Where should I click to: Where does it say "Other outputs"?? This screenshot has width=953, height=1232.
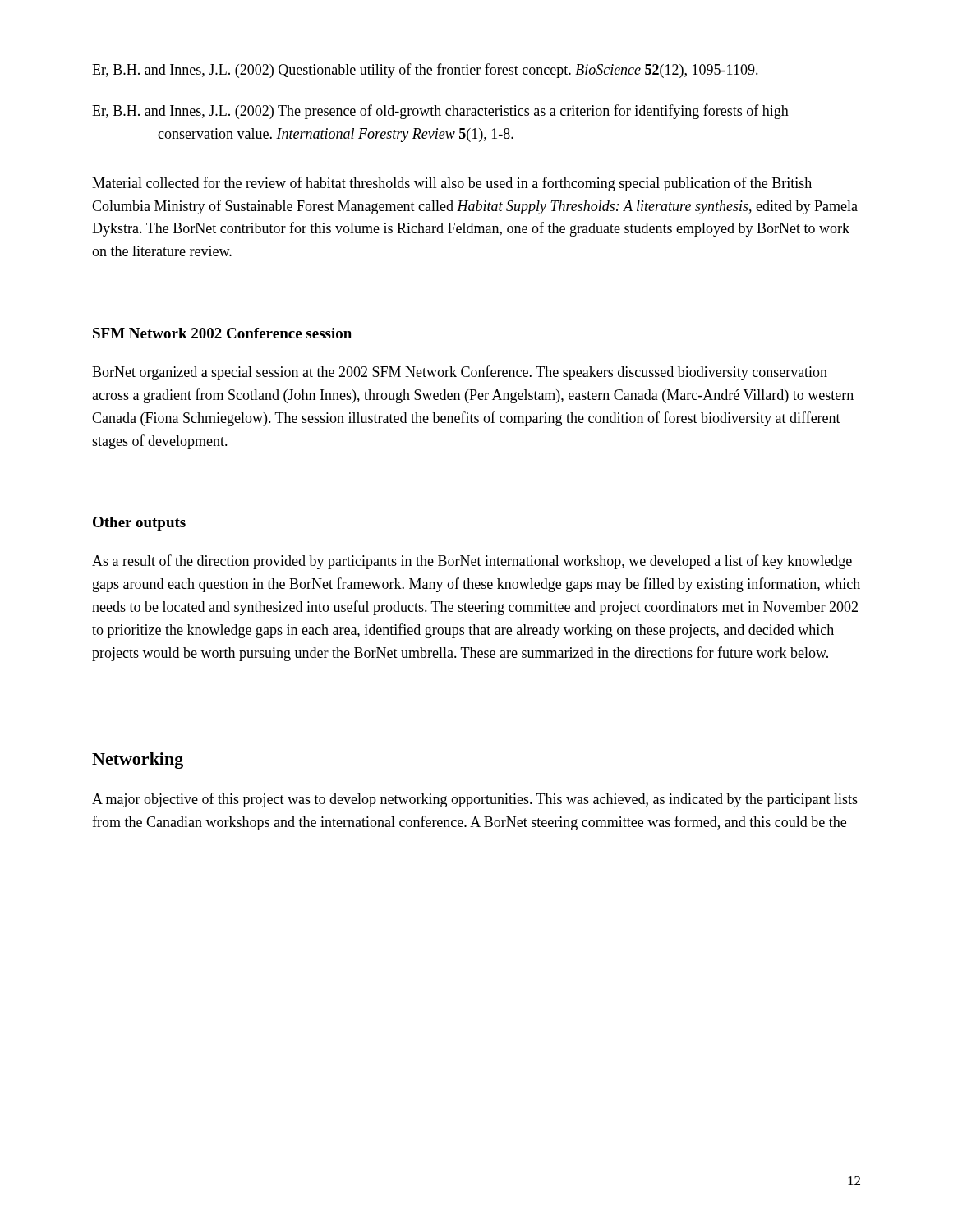[x=139, y=522]
